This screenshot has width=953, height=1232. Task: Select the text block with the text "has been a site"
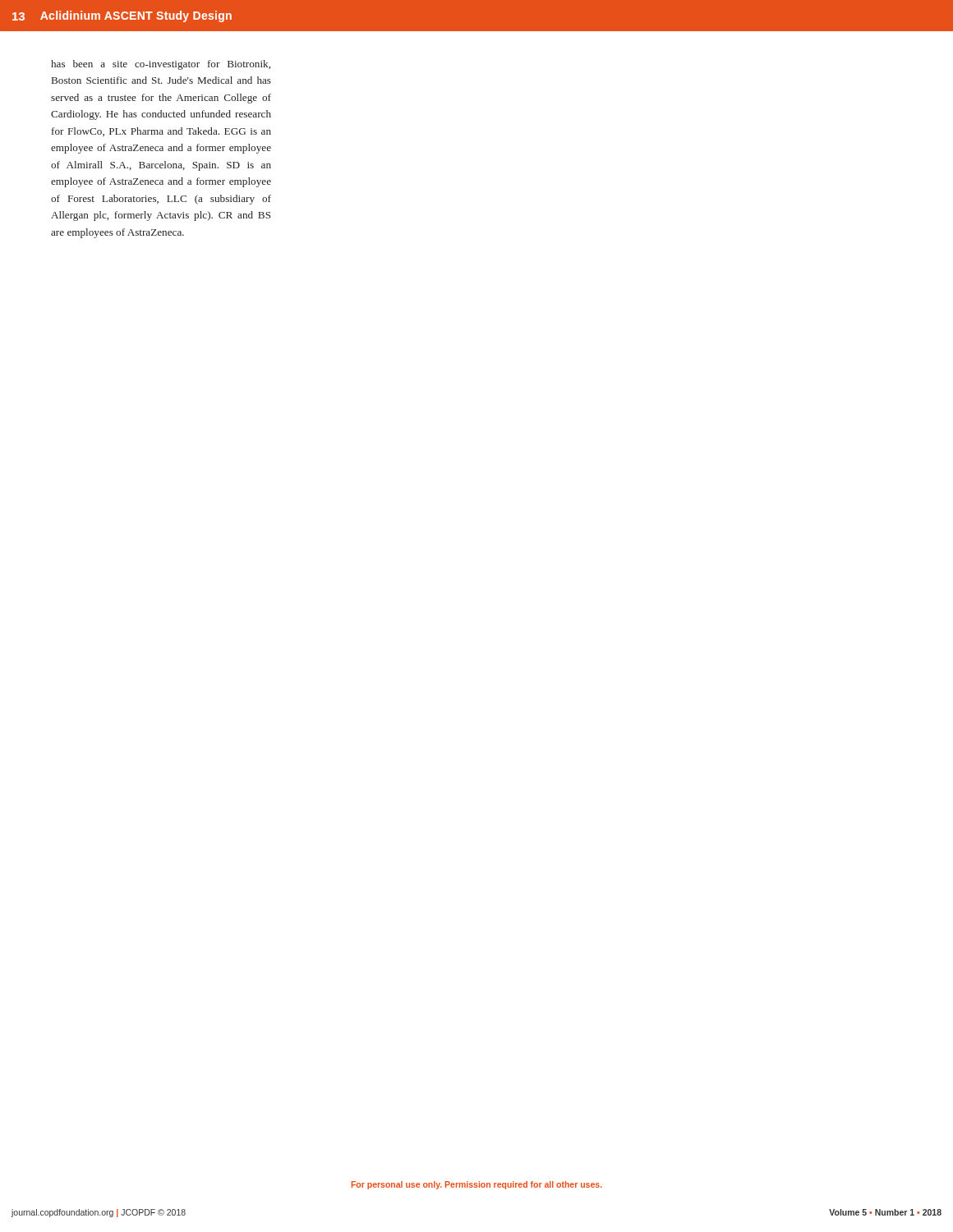161,148
